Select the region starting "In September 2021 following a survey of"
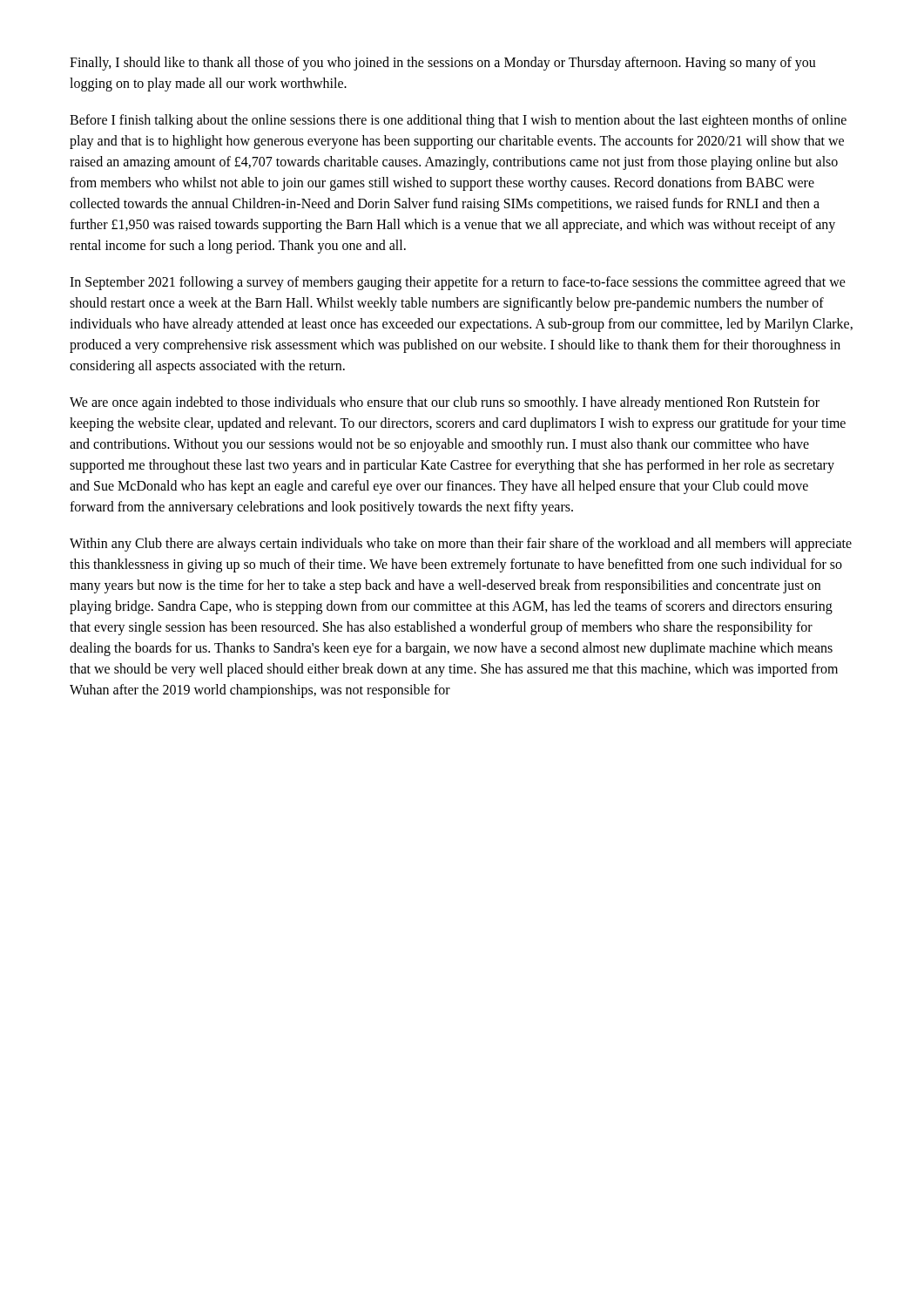This screenshot has height=1307, width=924. pos(462,324)
